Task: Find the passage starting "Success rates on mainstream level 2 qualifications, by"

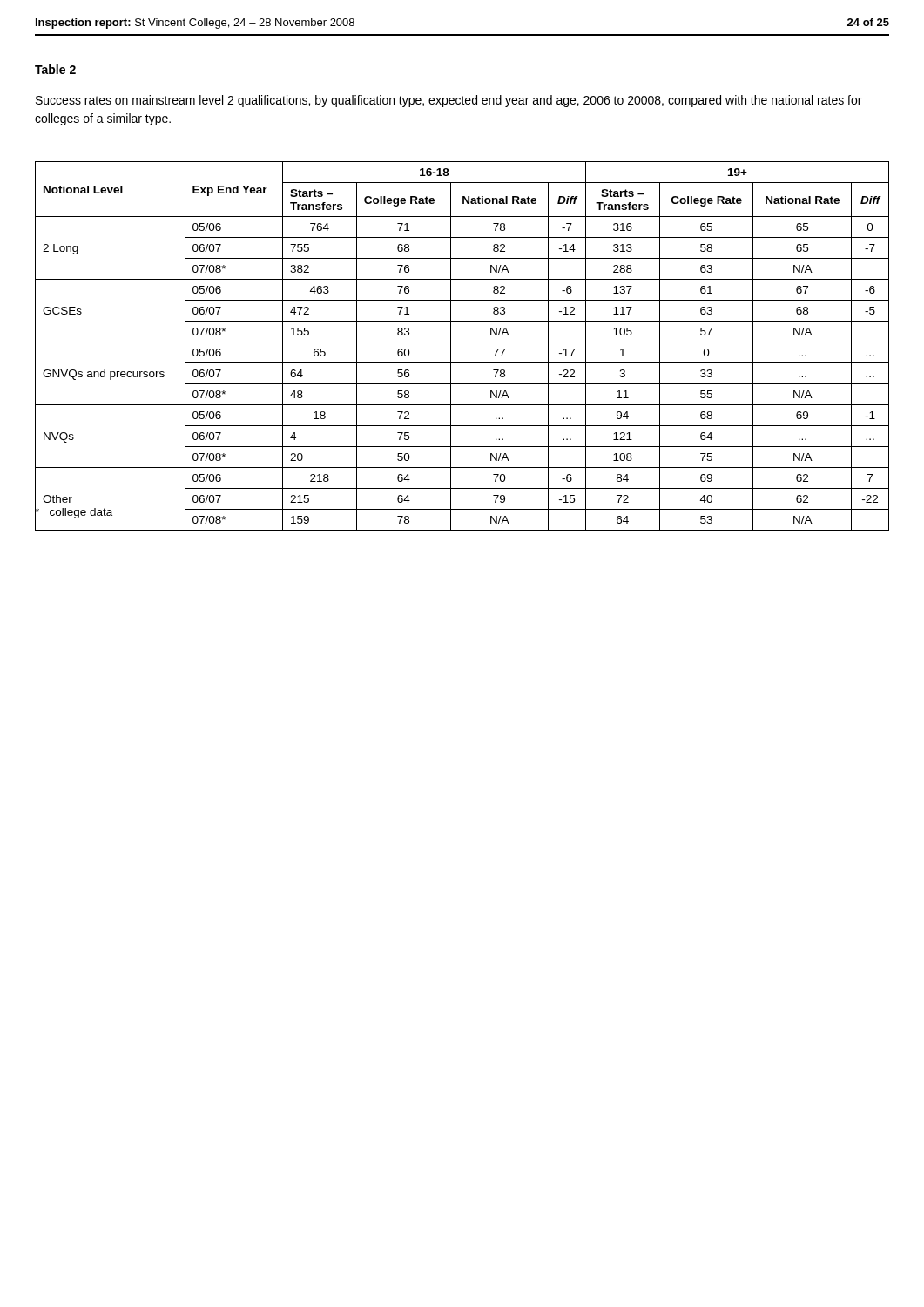Action: pyautogui.click(x=448, y=109)
